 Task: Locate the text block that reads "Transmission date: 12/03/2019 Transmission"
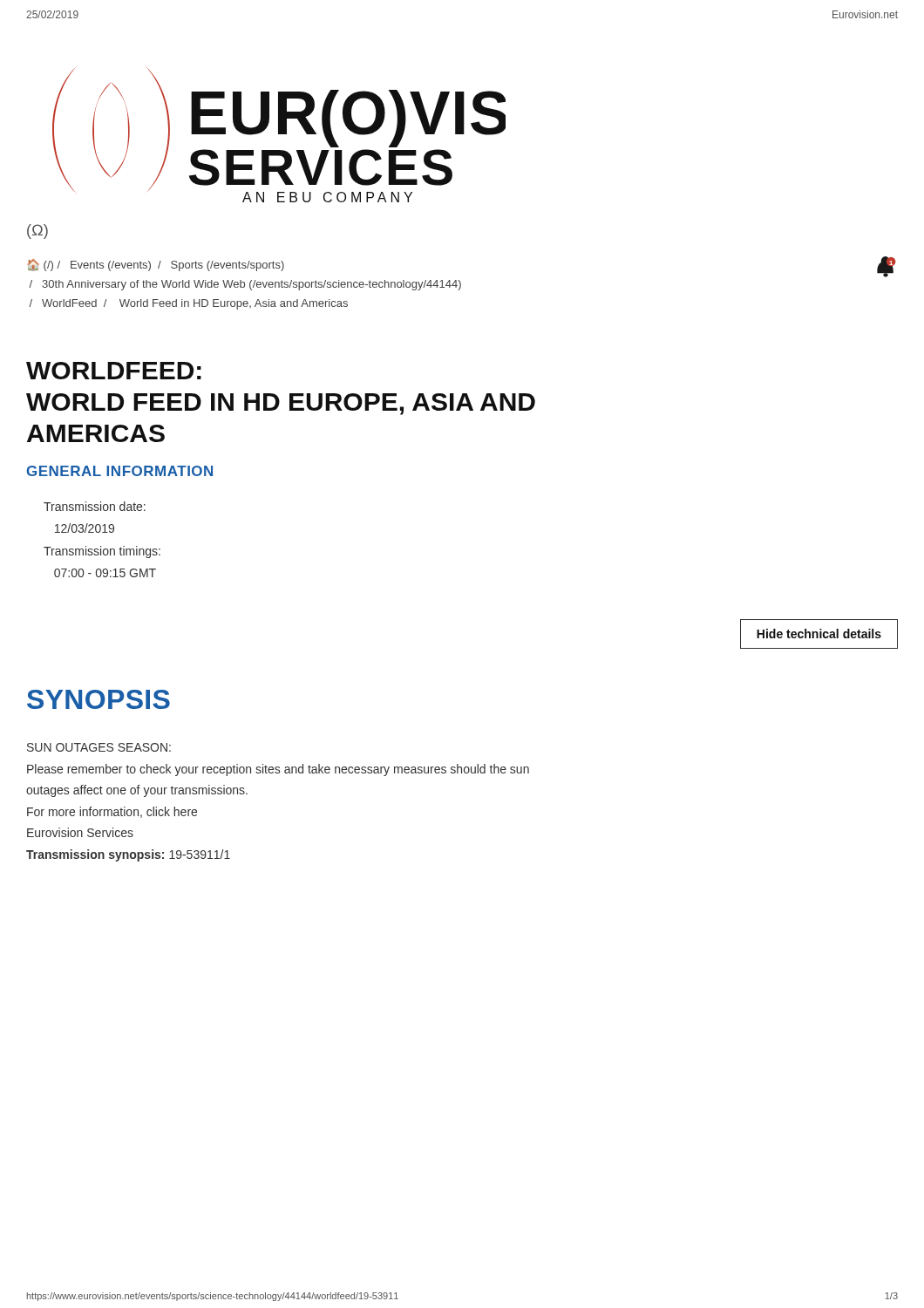[x=102, y=540]
